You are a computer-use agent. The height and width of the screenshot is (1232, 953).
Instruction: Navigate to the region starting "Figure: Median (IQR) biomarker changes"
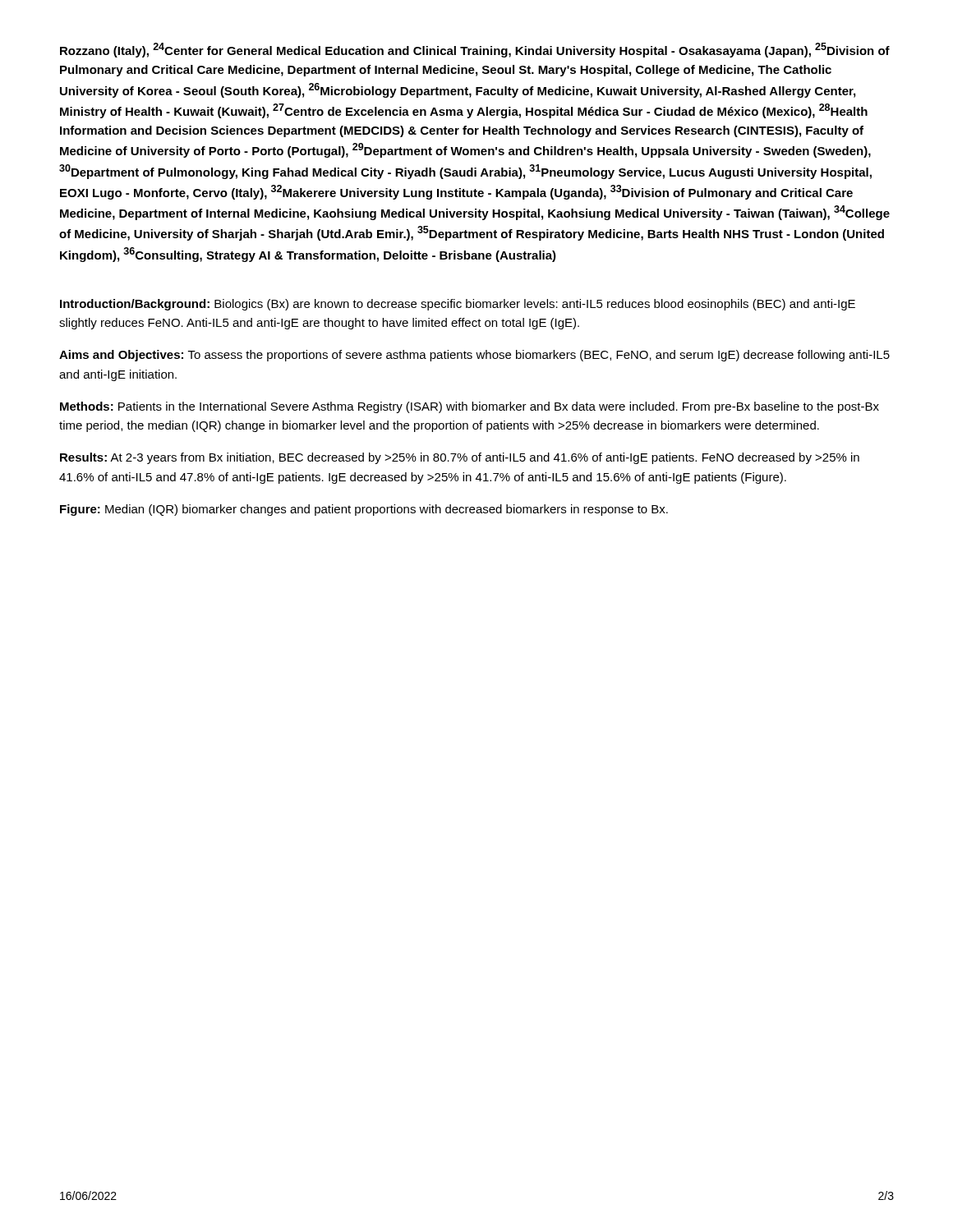364,509
